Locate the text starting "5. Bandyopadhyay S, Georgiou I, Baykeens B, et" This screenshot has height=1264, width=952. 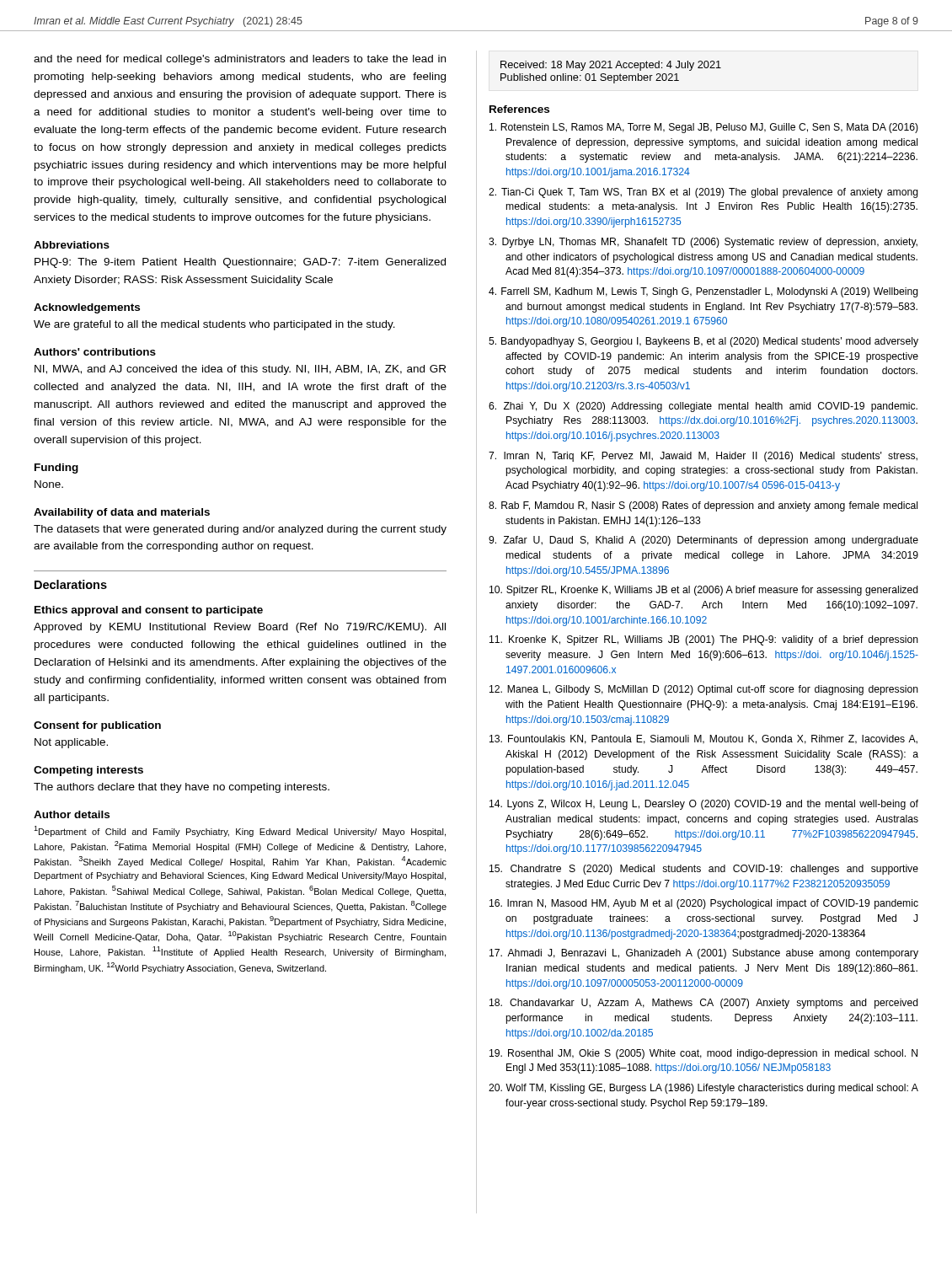coord(703,364)
